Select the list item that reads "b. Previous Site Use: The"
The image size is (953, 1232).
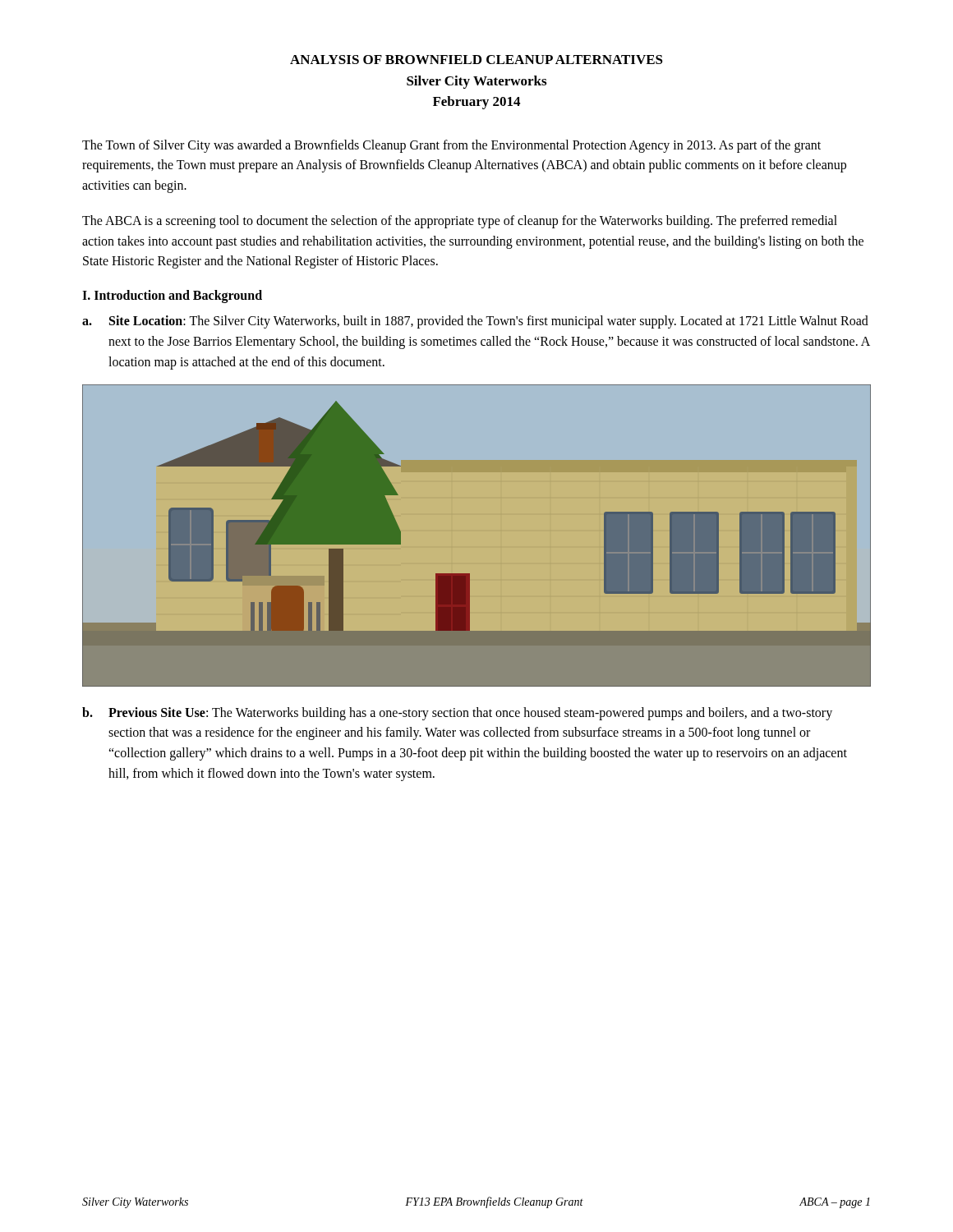click(476, 744)
